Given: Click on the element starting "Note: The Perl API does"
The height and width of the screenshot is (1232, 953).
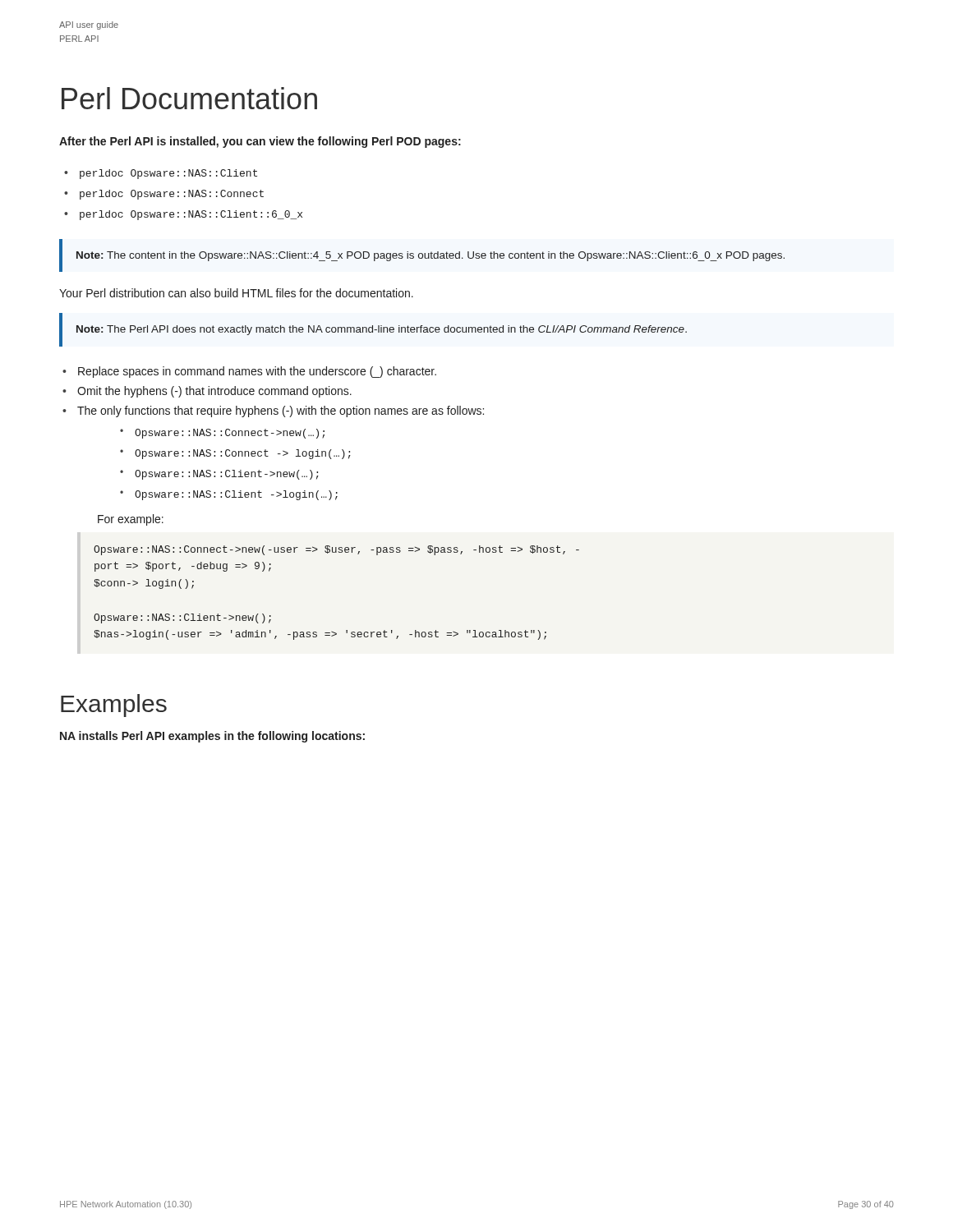Looking at the screenshot, I should (x=382, y=329).
